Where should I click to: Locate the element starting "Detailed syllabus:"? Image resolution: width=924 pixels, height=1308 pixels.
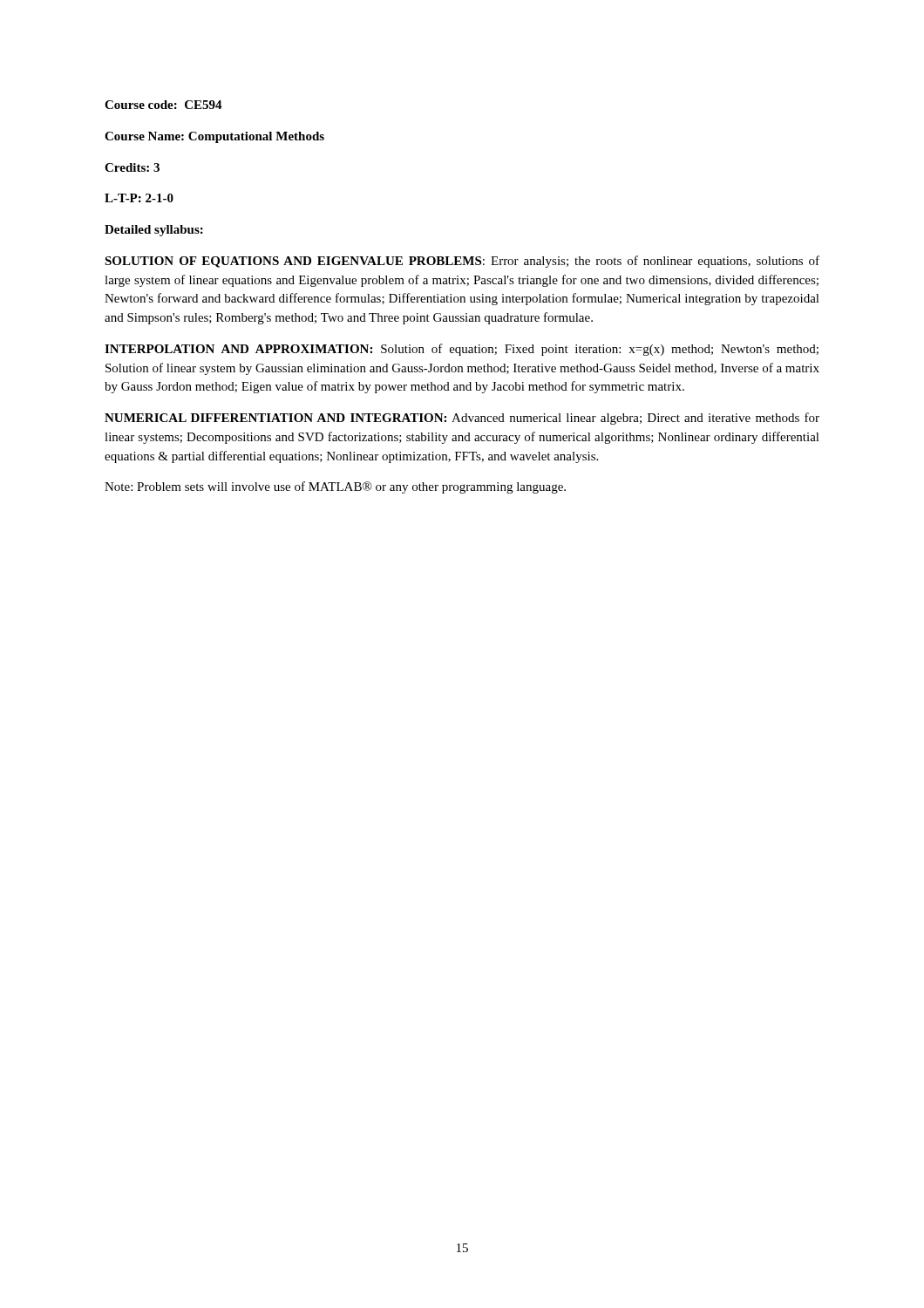tap(154, 231)
